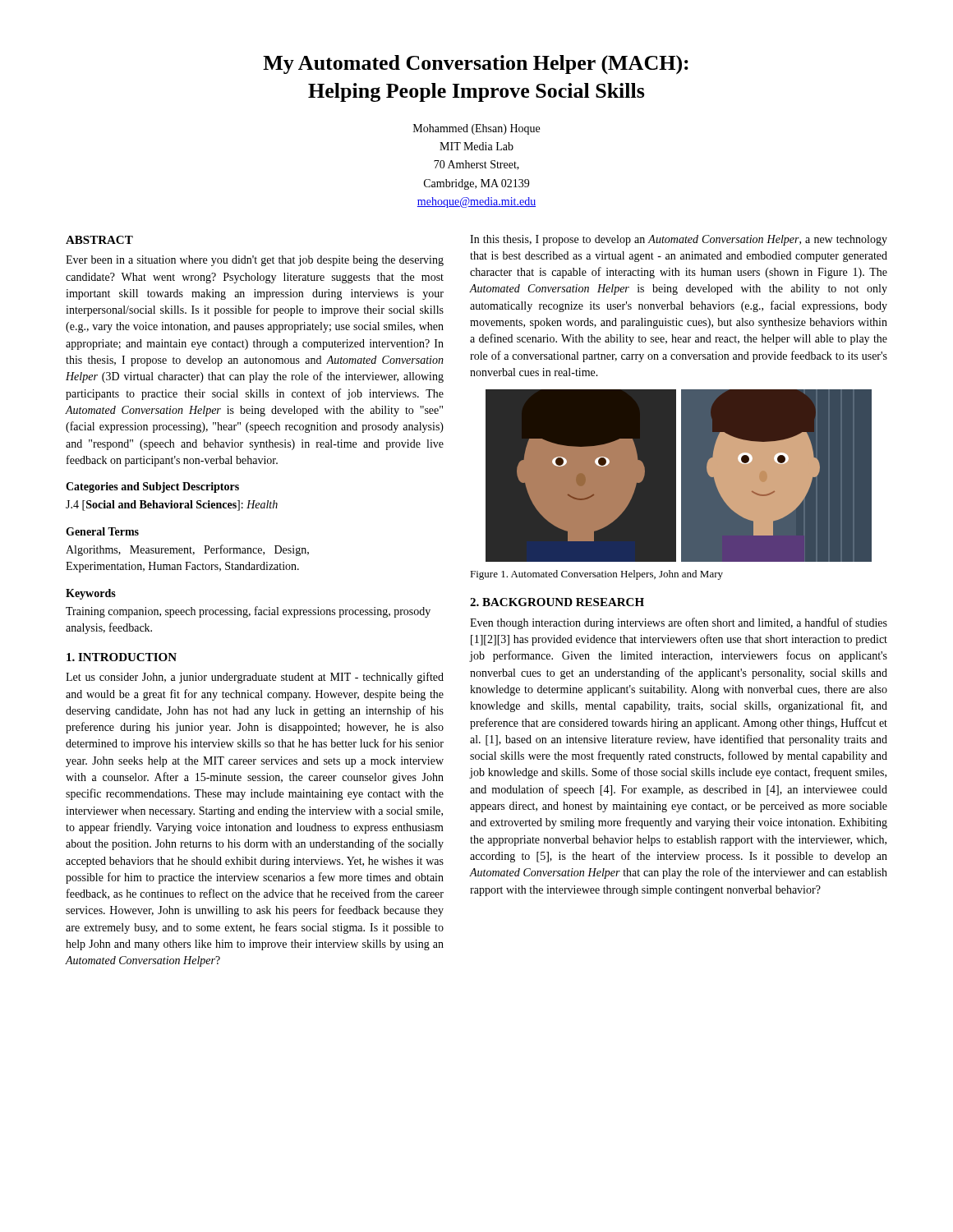Click where it says "2. BACKGROUND RESEARCH"
953x1232 pixels.
coord(557,602)
